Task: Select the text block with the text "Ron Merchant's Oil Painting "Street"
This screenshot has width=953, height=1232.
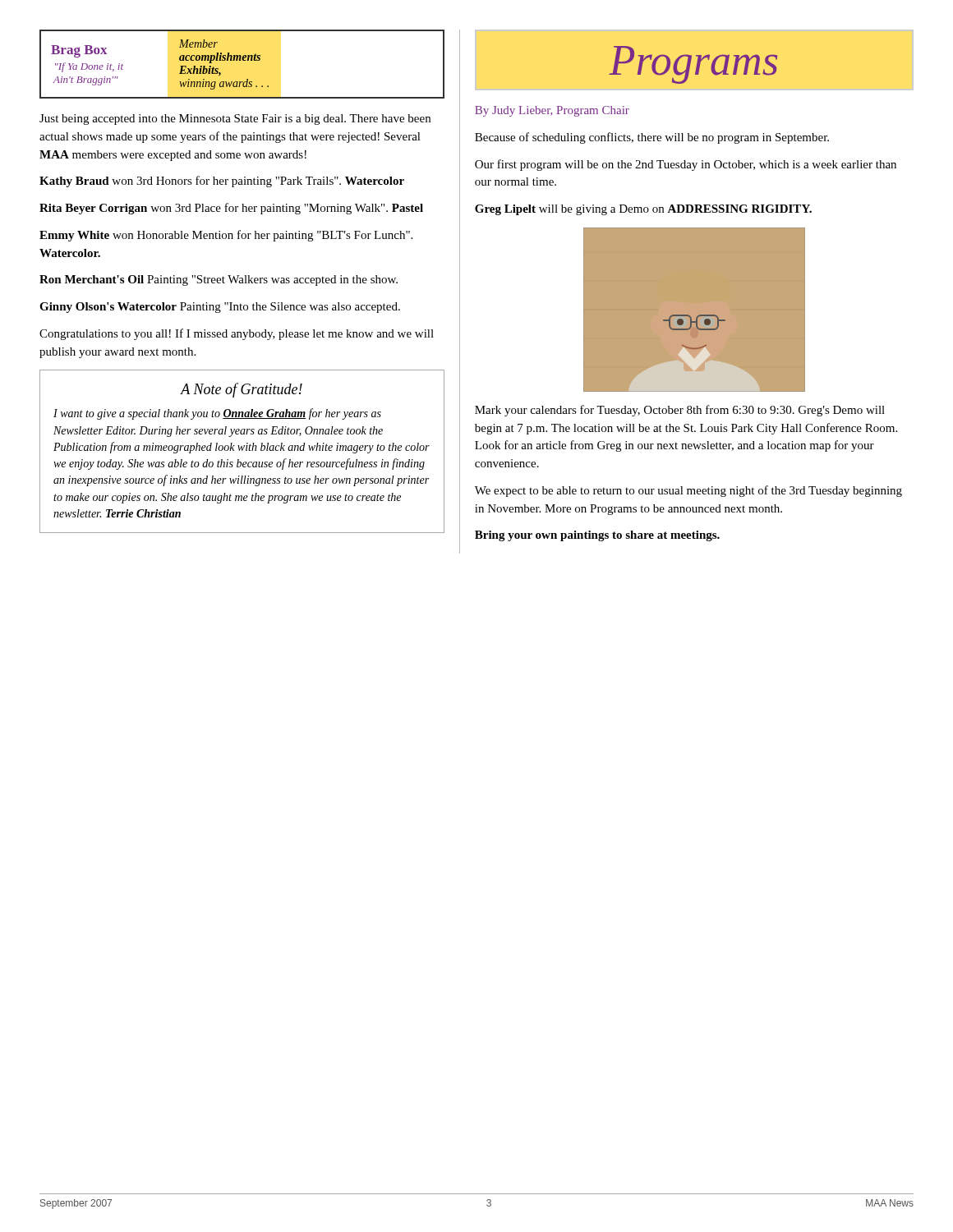Action: pyautogui.click(x=242, y=280)
